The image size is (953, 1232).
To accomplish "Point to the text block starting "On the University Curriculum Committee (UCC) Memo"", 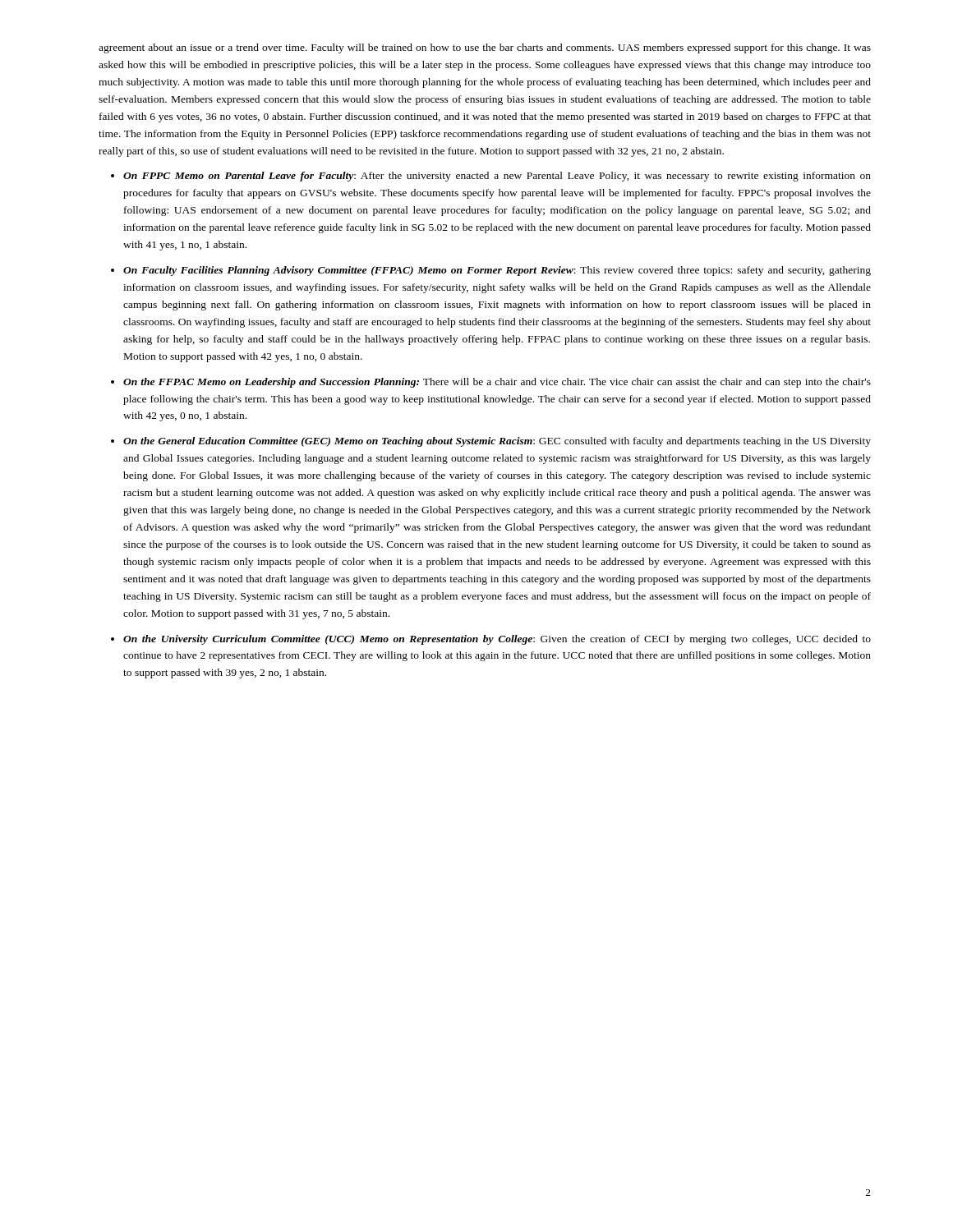I will (x=497, y=655).
